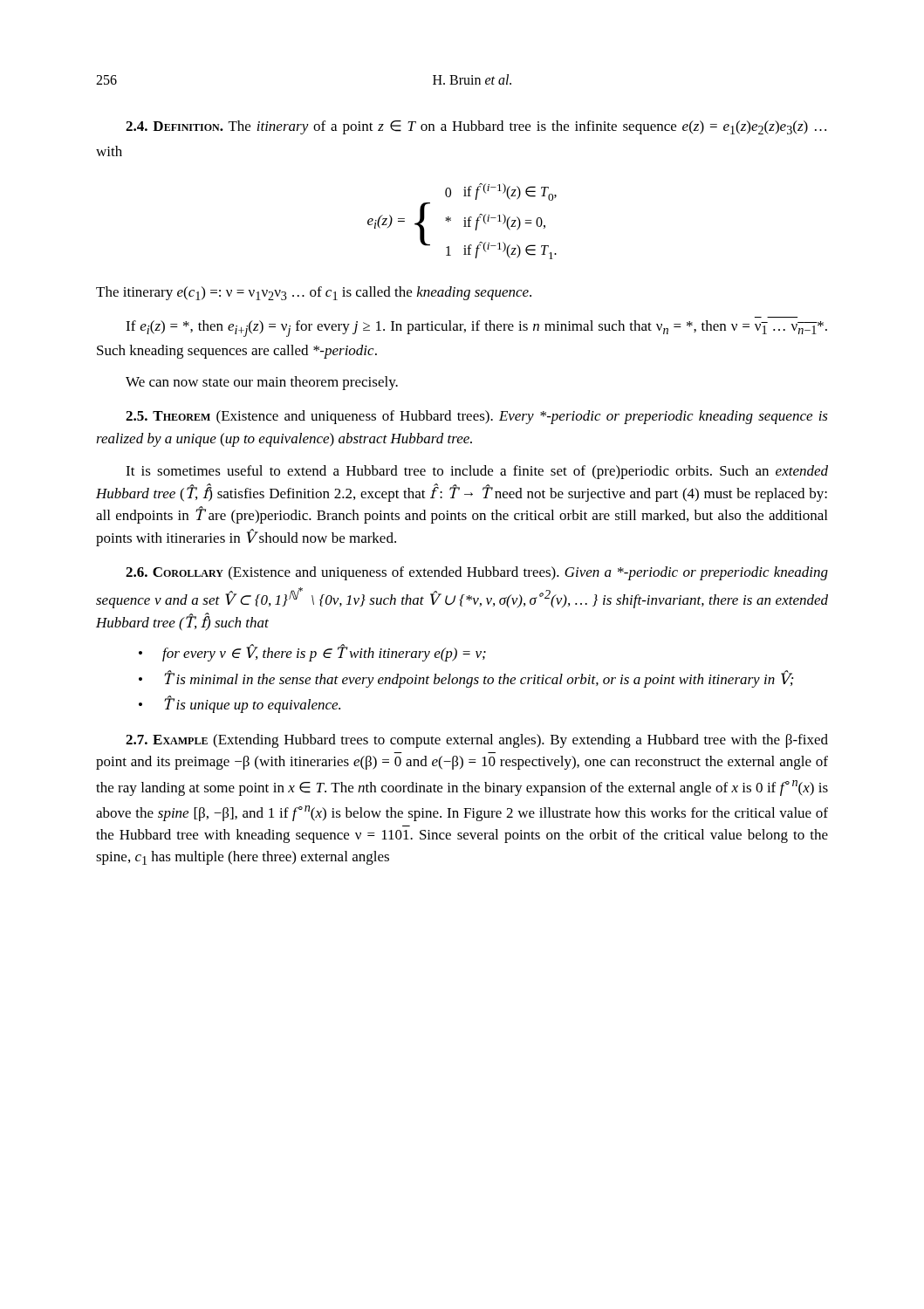Locate the region starting "It is sometimes useful to extend"
This screenshot has height=1309, width=924.
pos(462,505)
